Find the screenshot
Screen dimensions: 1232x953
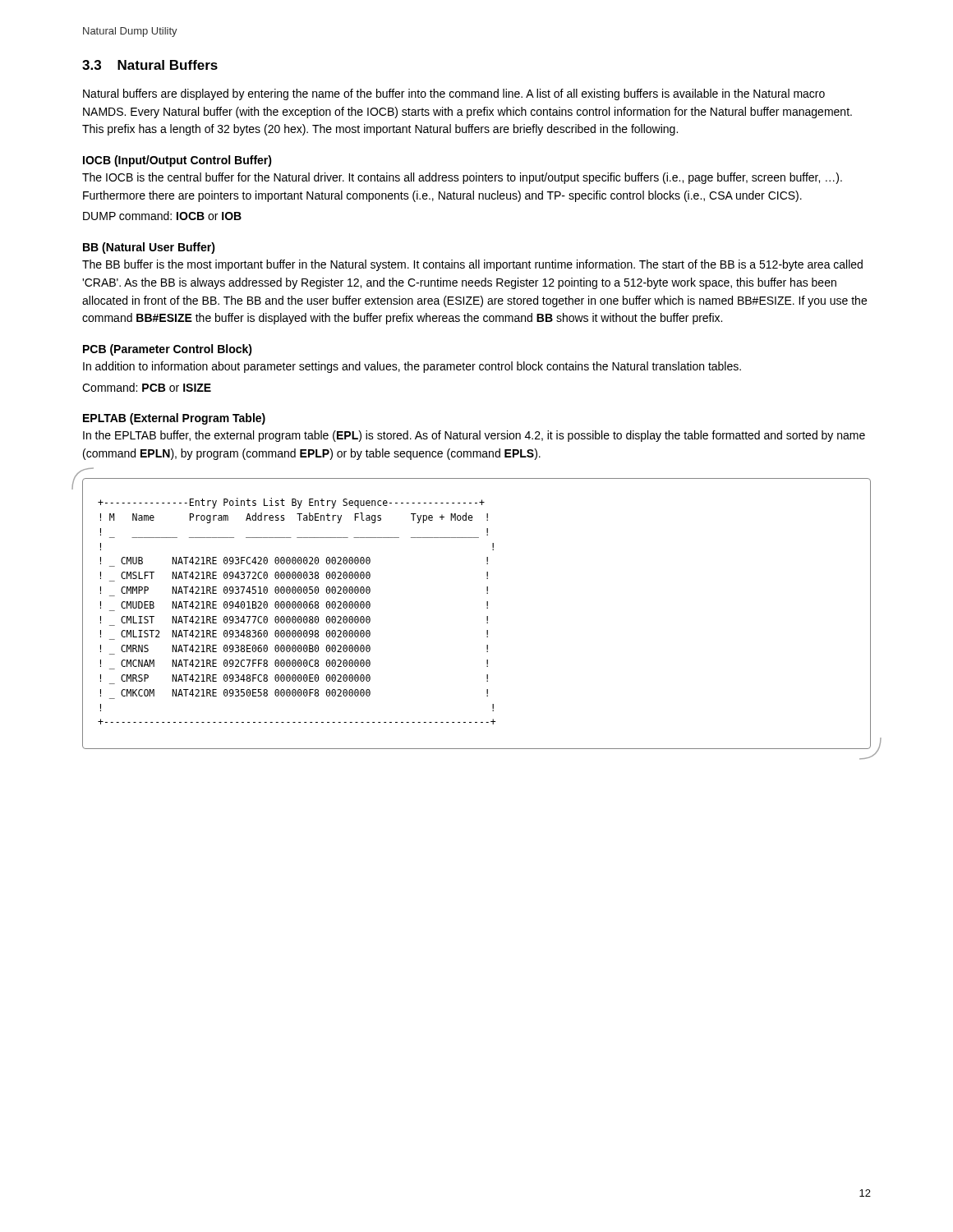[x=476, y=613]
